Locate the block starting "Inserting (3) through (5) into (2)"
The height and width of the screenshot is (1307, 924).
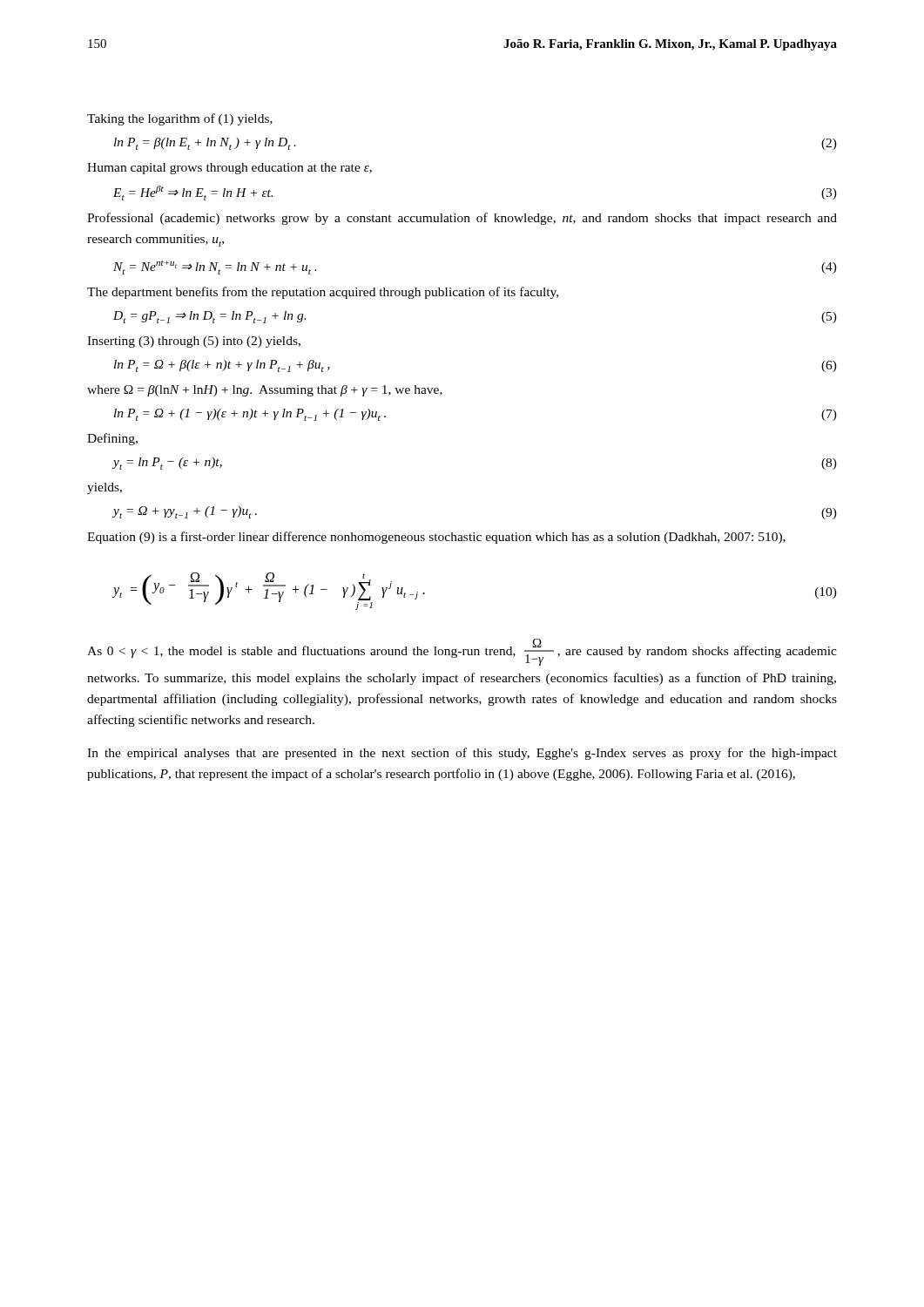coord(194,340)
